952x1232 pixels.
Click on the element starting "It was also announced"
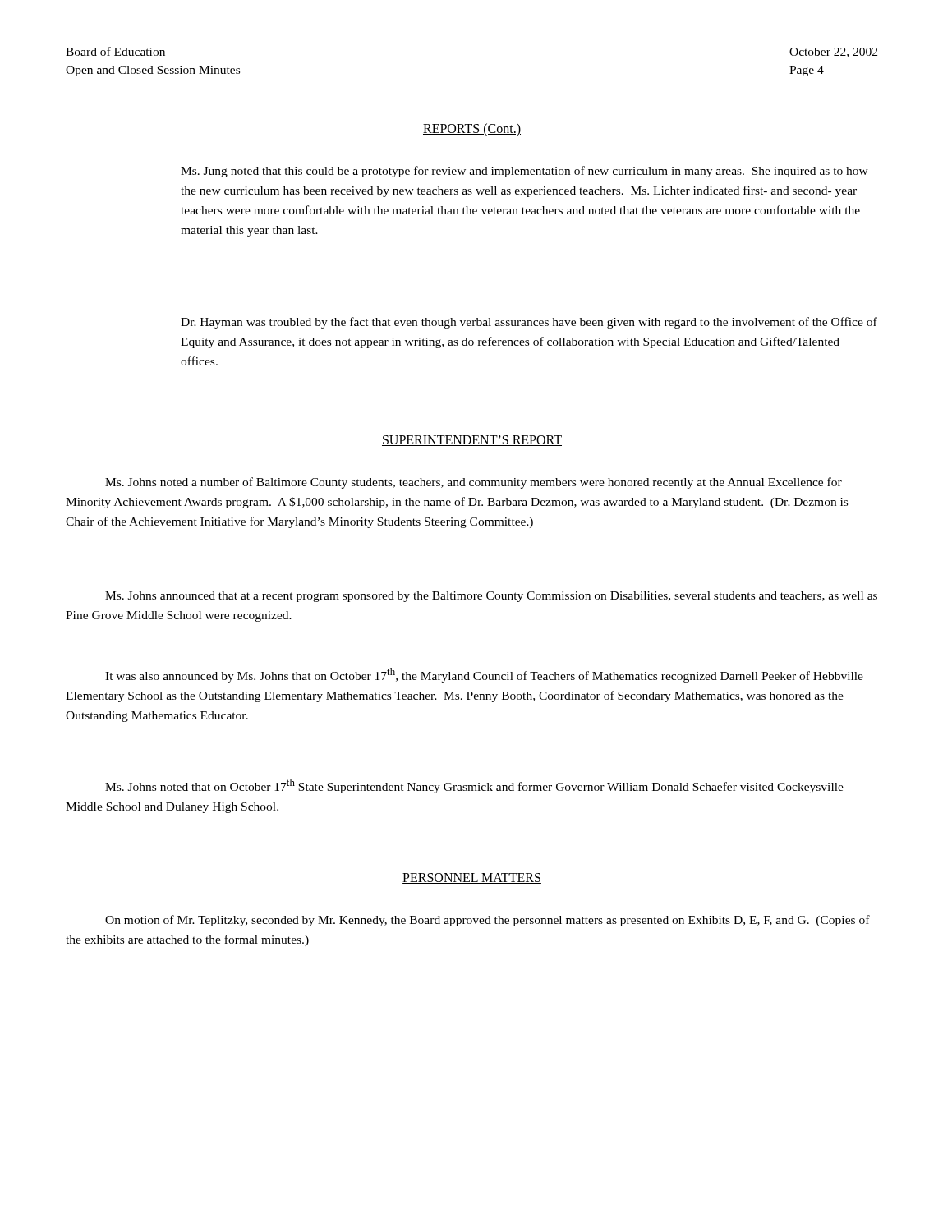point(464,694)
